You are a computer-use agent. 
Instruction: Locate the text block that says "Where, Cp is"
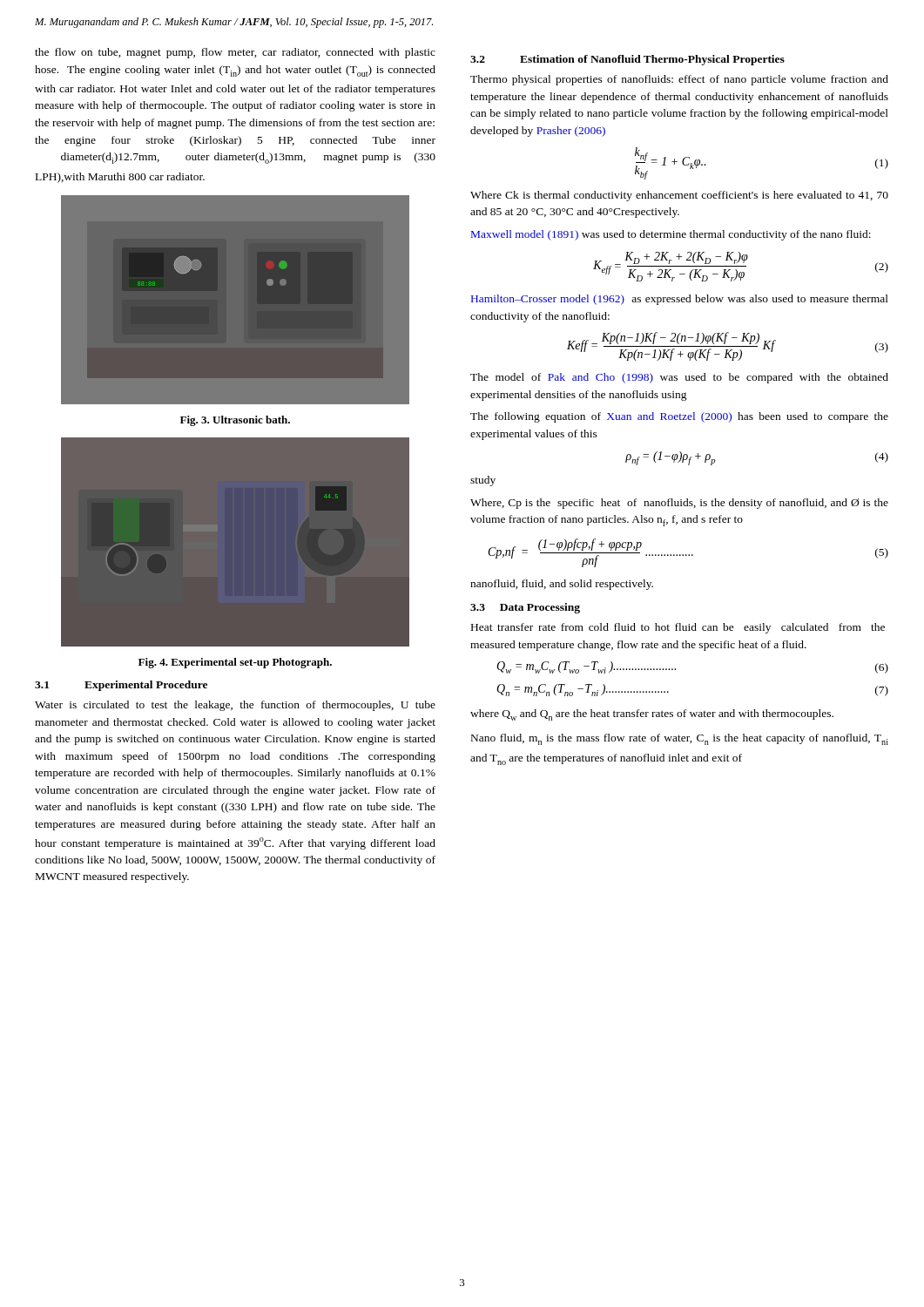(679, 512)
